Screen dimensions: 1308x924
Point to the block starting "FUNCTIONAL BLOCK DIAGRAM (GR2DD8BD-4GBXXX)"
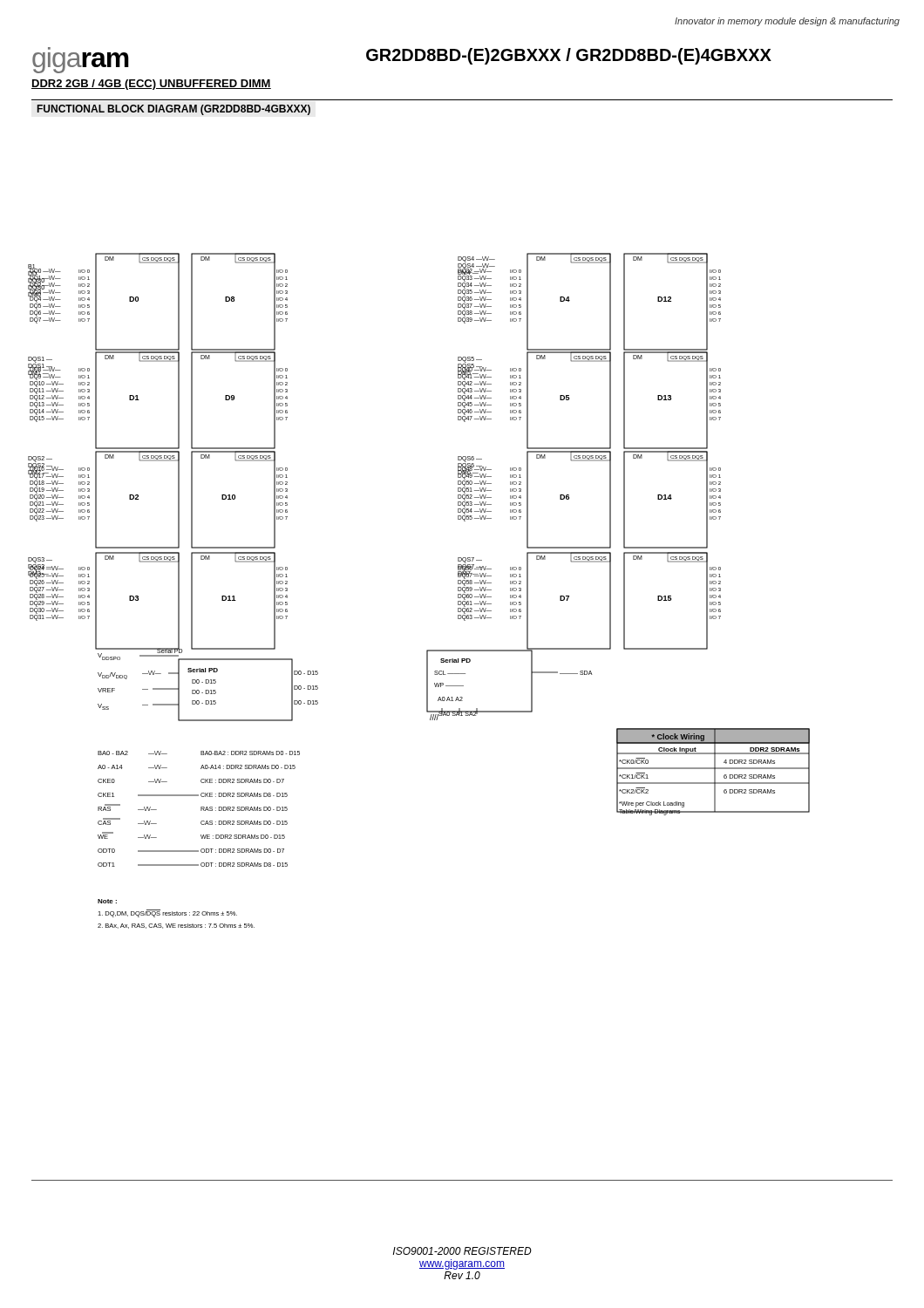tap(174, 109)
